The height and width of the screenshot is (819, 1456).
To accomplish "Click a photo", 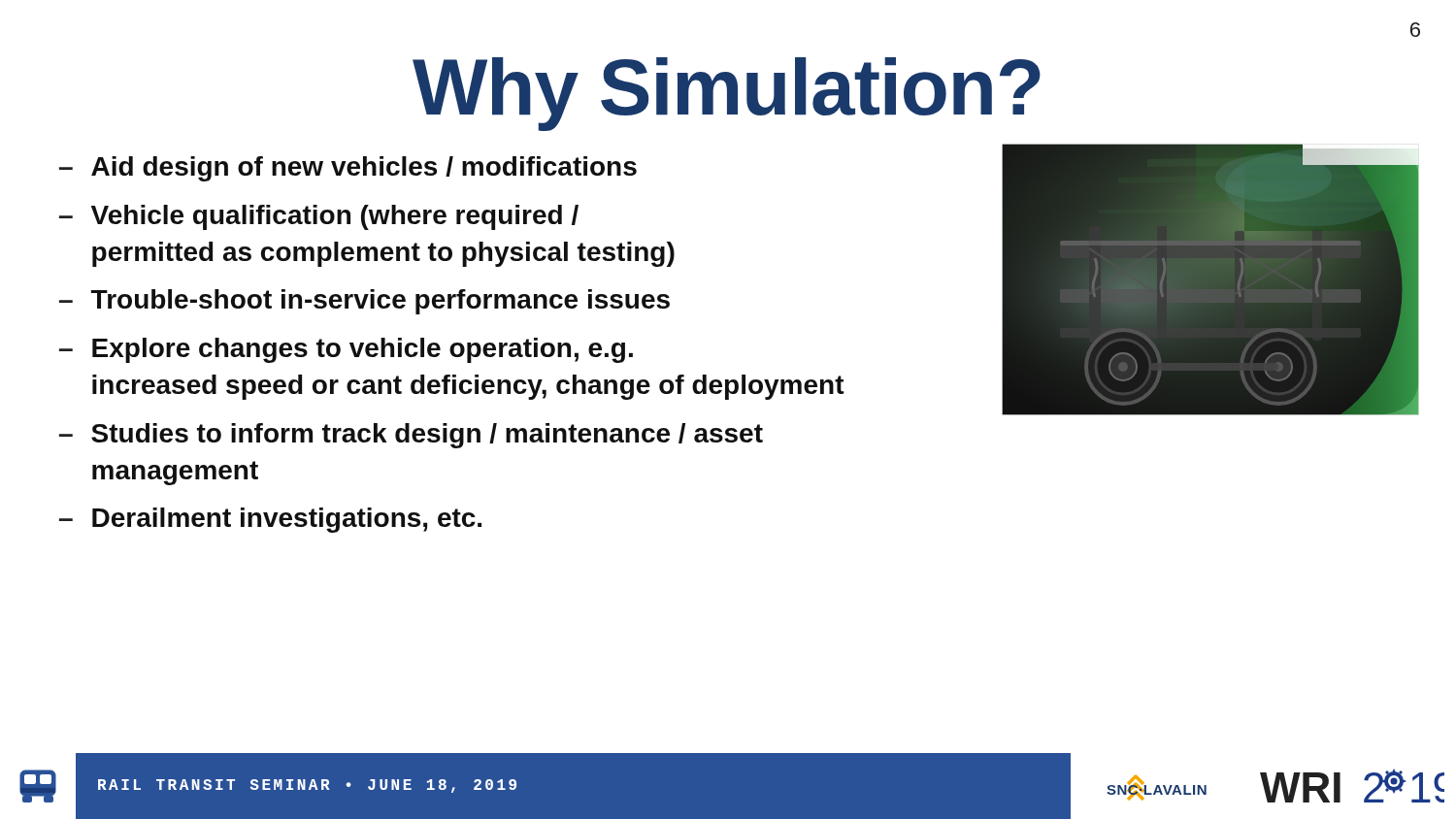I will click(1210, 279).
